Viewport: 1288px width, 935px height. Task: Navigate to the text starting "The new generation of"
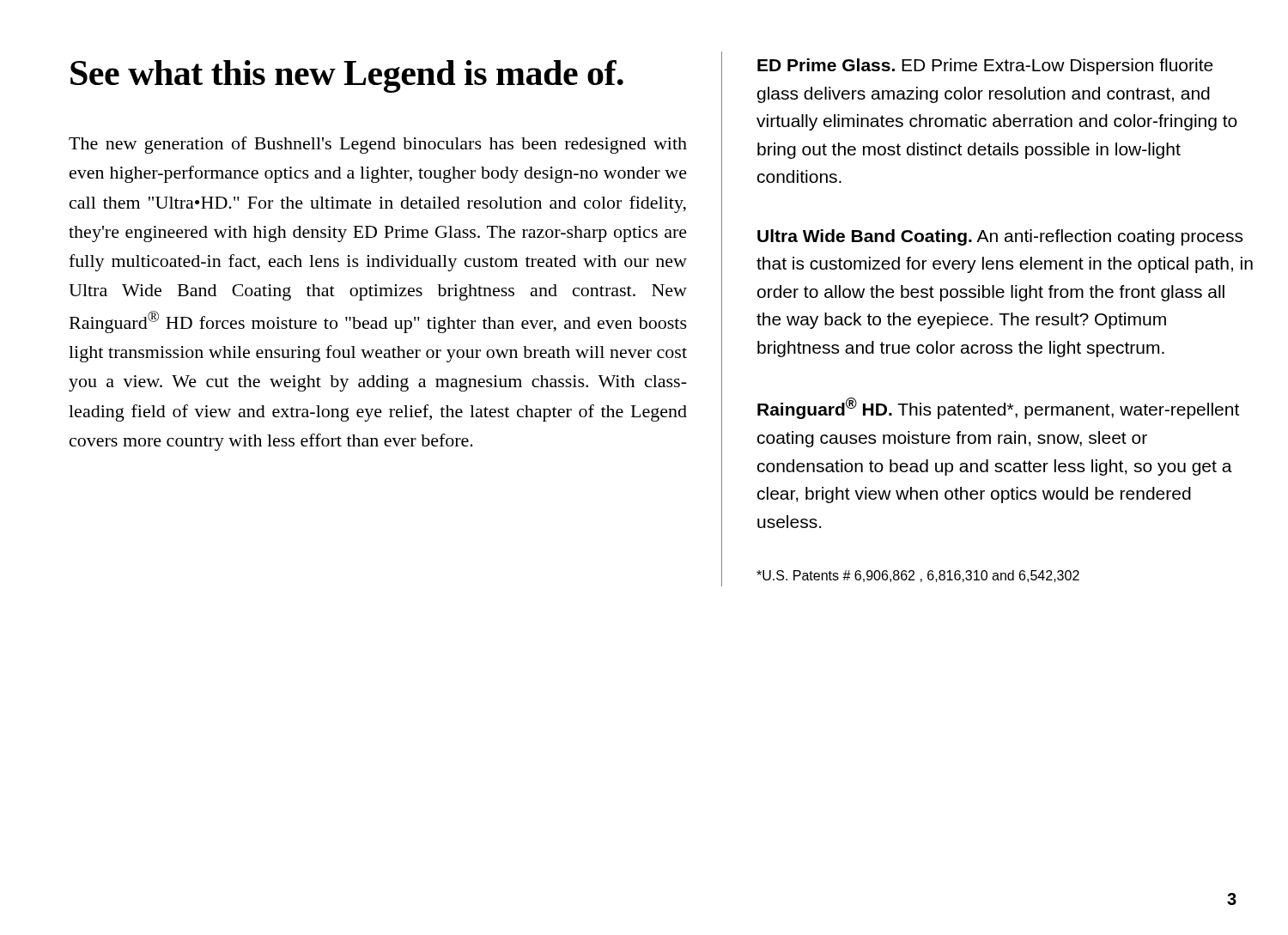(378, 292)
